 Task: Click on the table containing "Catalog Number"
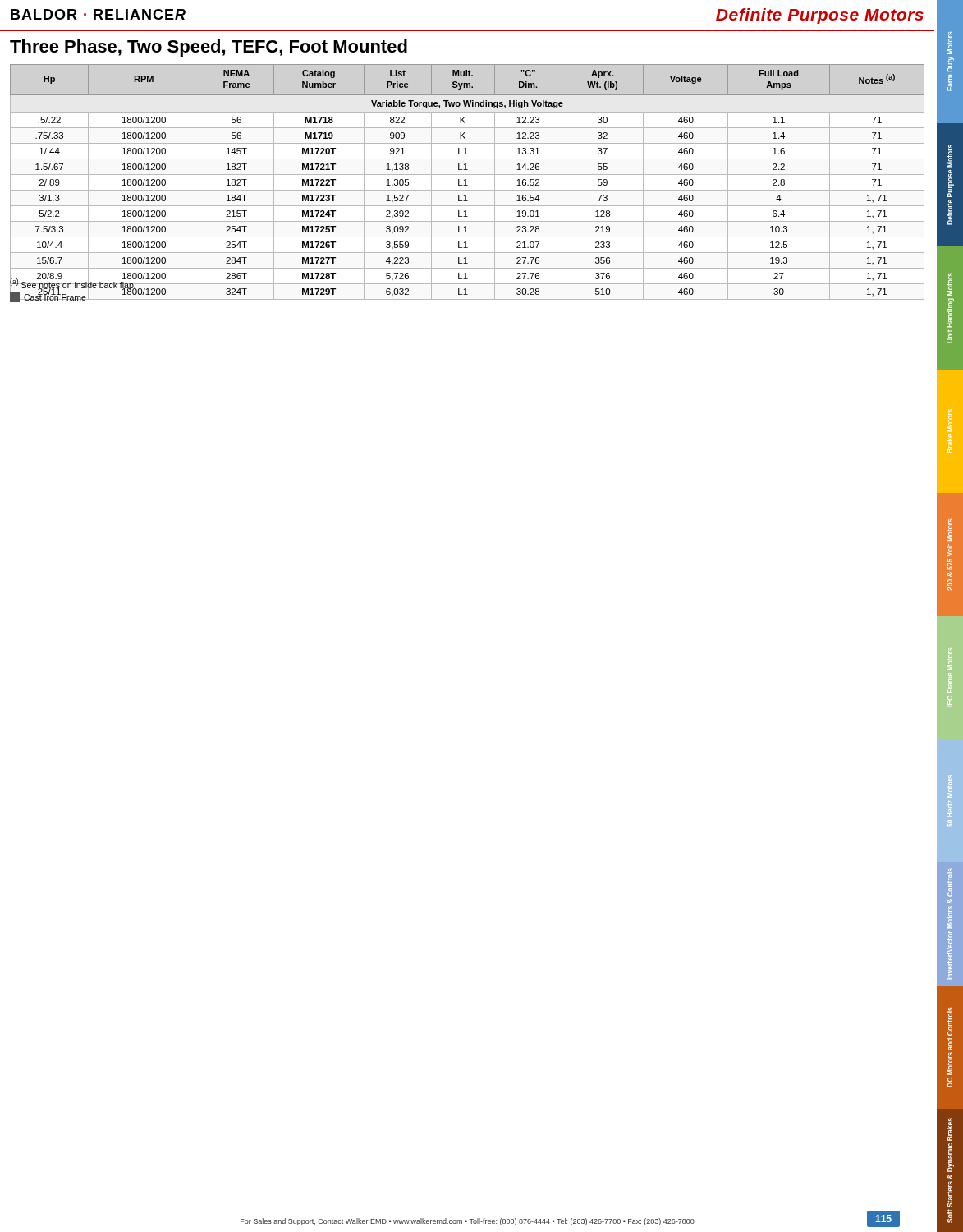click(467, 182)
